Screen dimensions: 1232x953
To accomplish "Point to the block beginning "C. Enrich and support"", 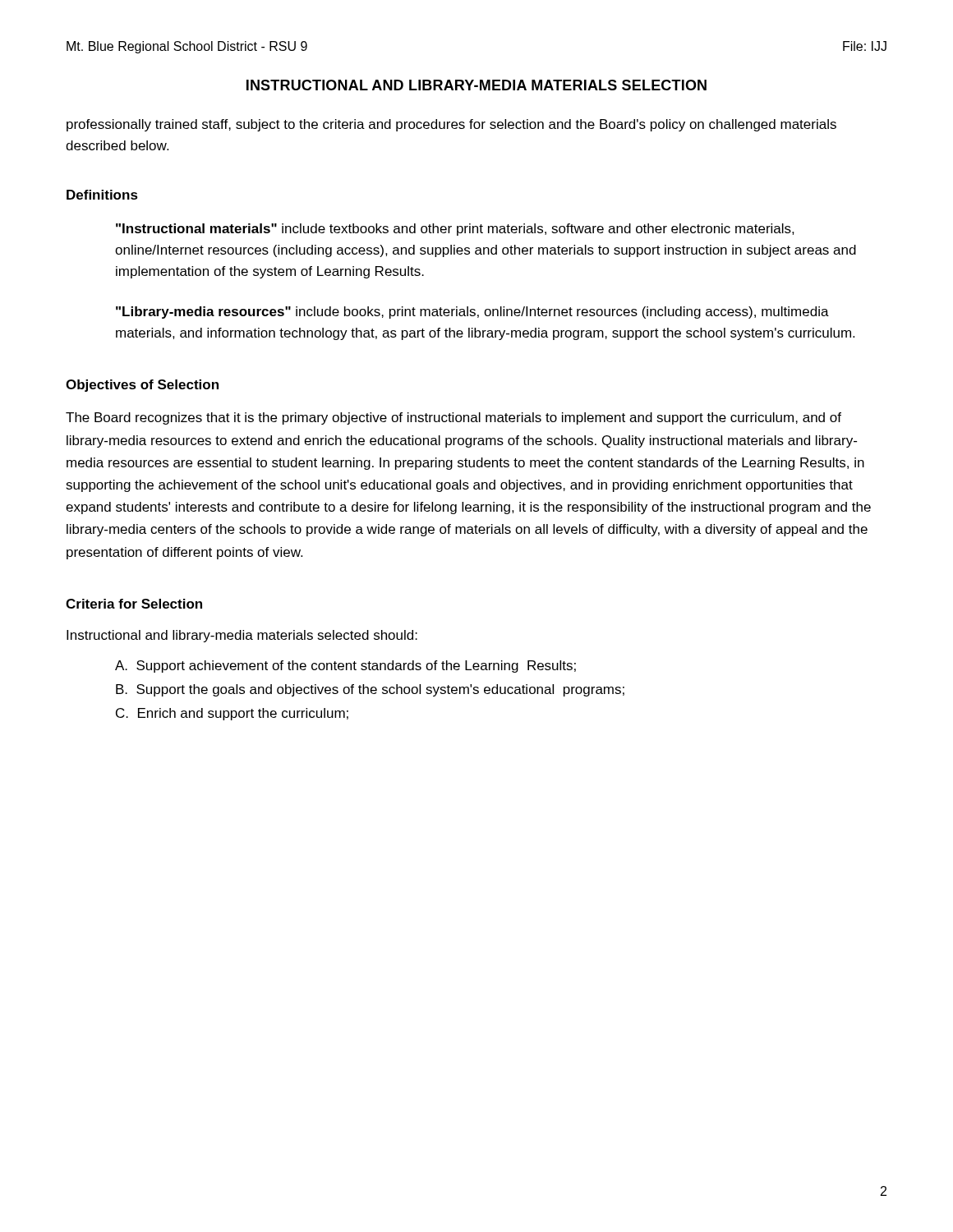I will (232, 714).
